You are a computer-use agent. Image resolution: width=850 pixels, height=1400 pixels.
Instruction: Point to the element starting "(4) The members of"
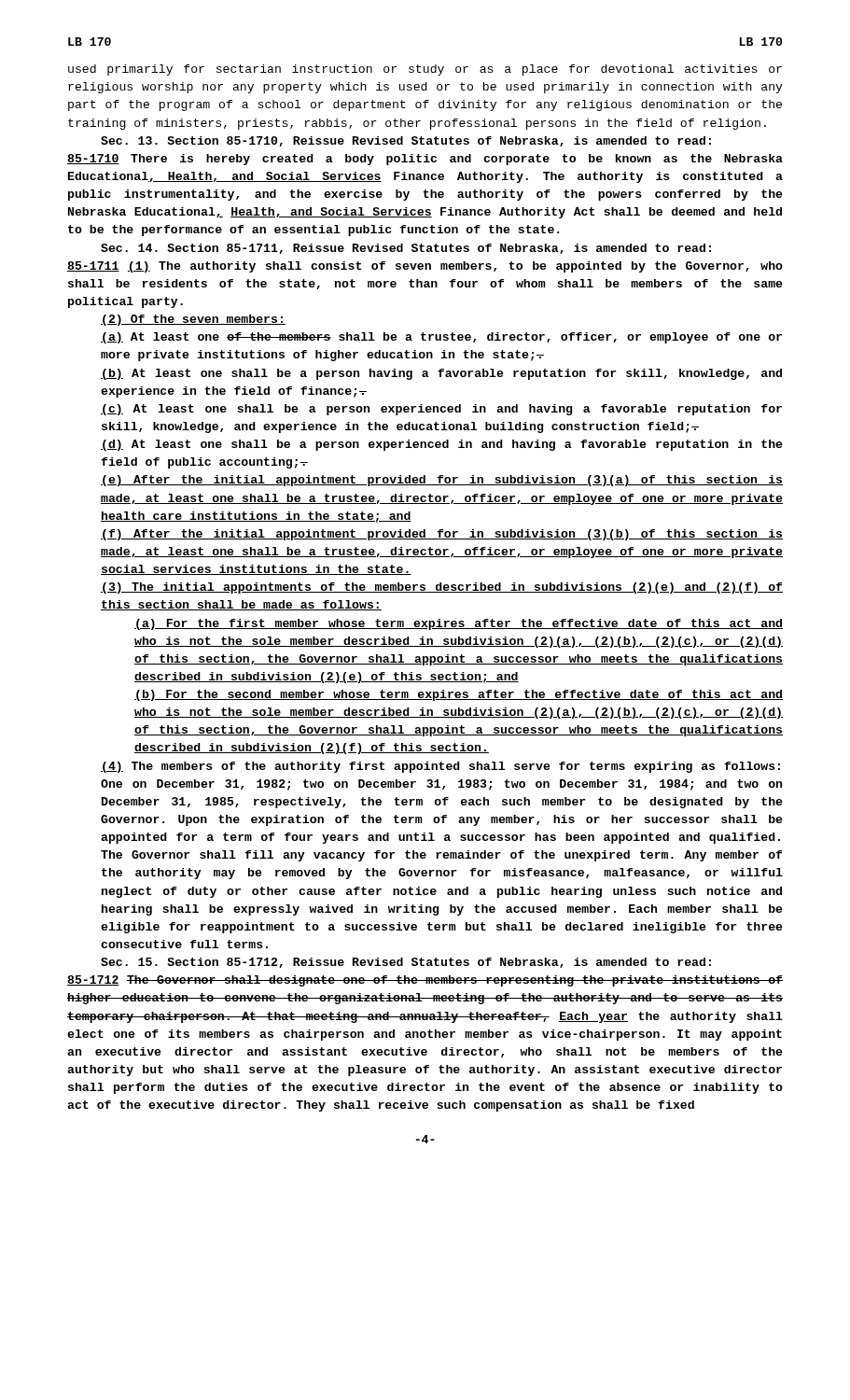(442, 856)
